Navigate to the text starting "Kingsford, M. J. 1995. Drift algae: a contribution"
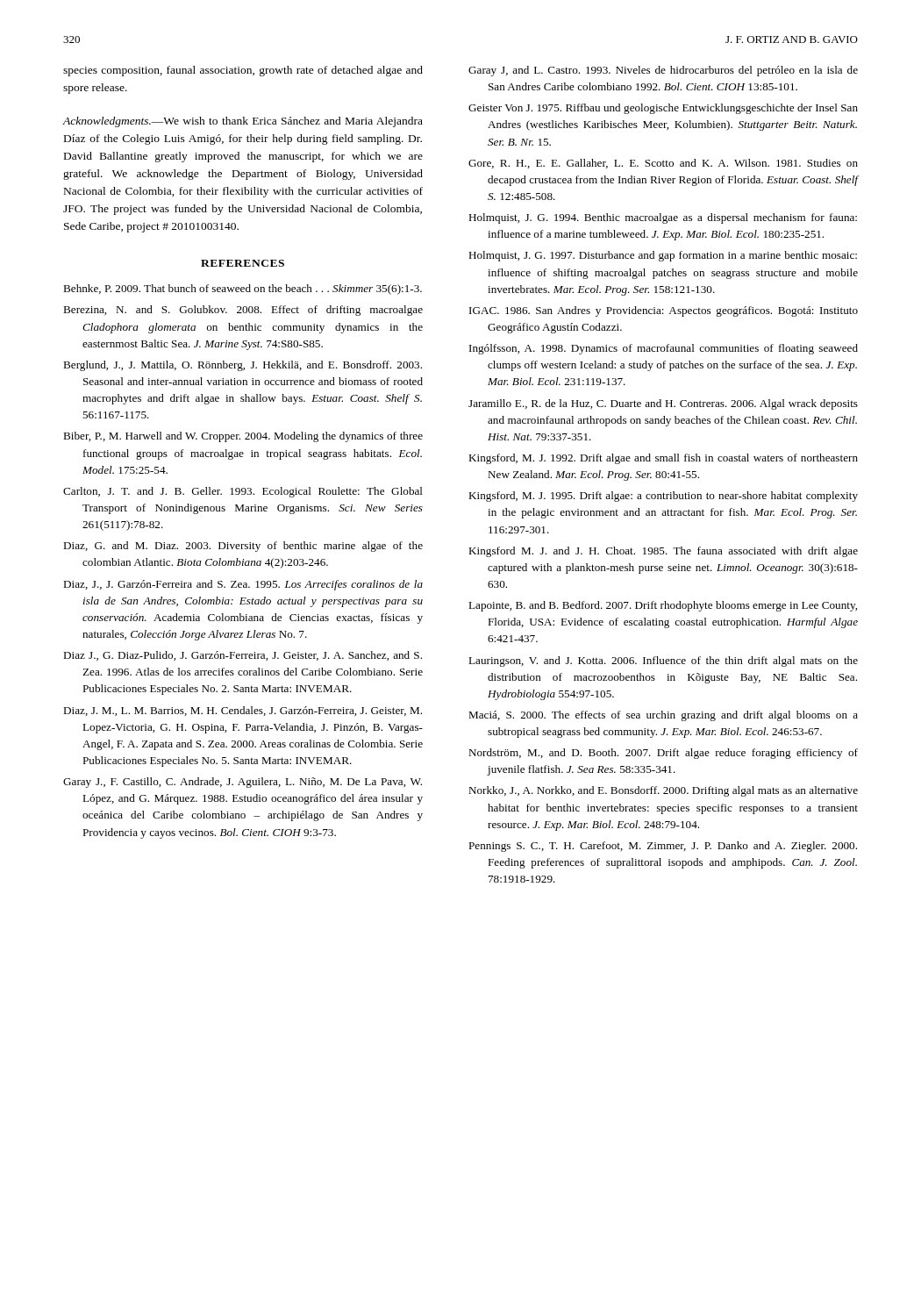This screenshot has height=1316, width=921. coord(663,512)
